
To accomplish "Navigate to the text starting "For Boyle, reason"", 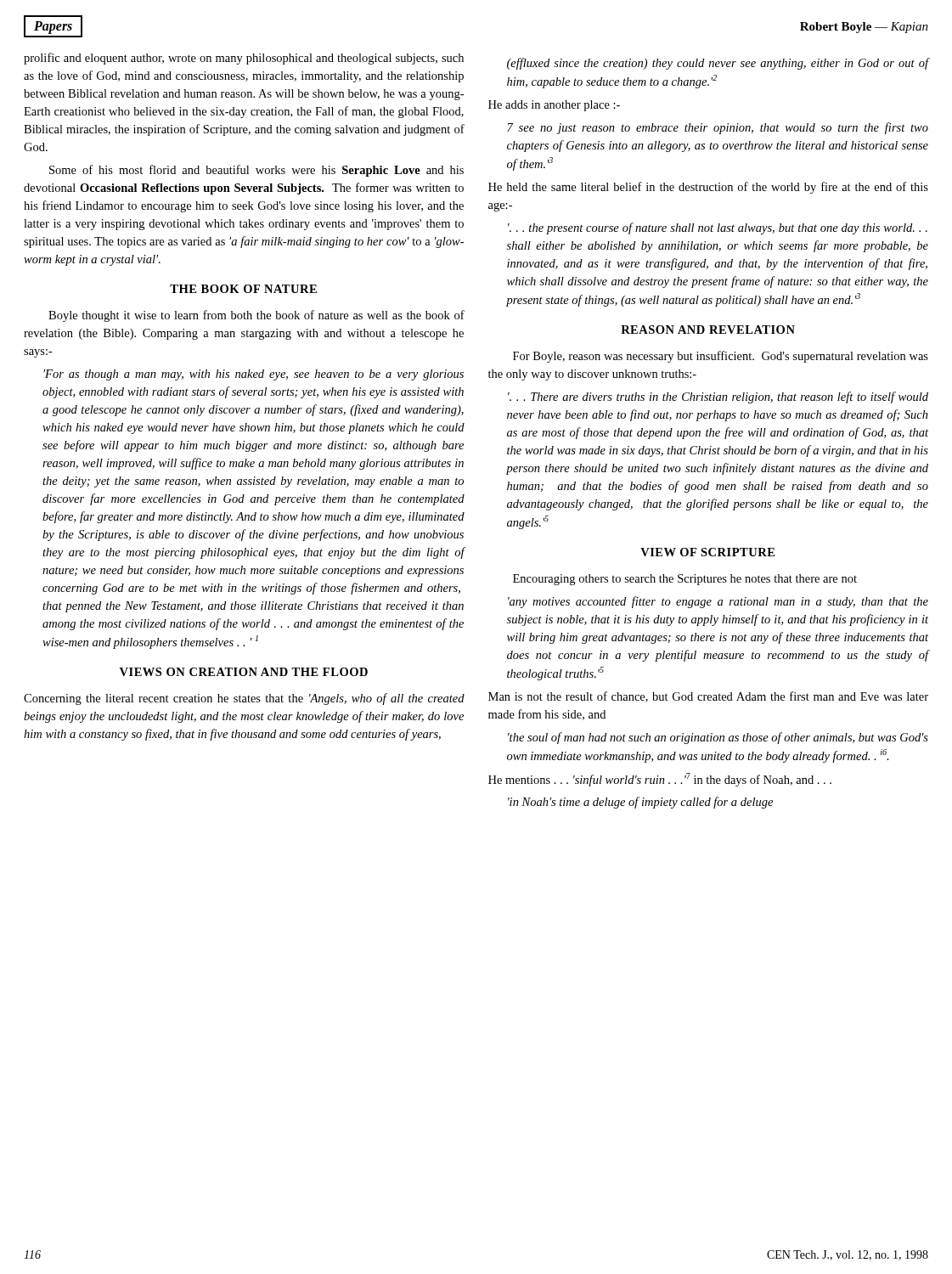I will [708, 365].
